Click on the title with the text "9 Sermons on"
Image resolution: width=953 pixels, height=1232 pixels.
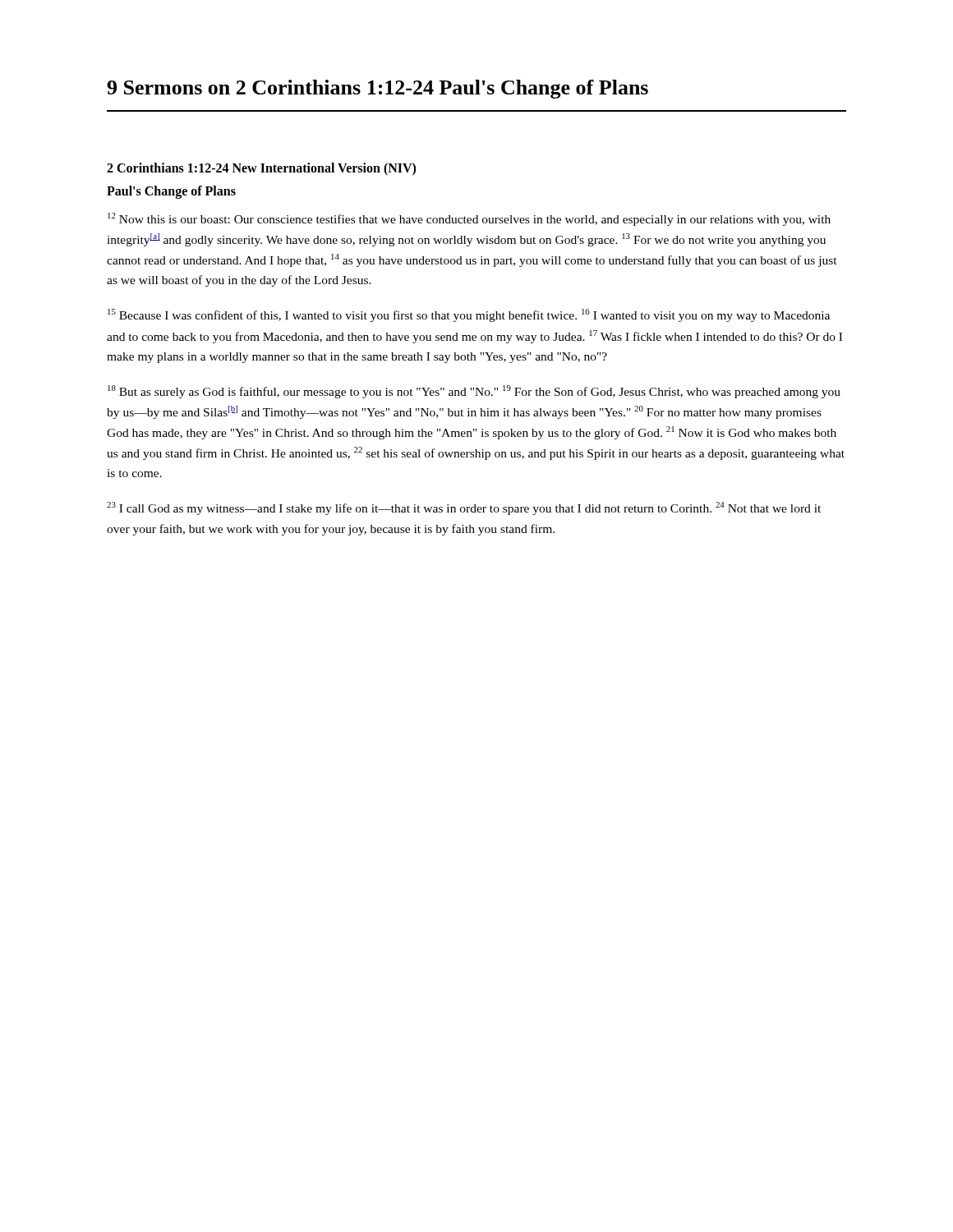[x=476, y=93]
